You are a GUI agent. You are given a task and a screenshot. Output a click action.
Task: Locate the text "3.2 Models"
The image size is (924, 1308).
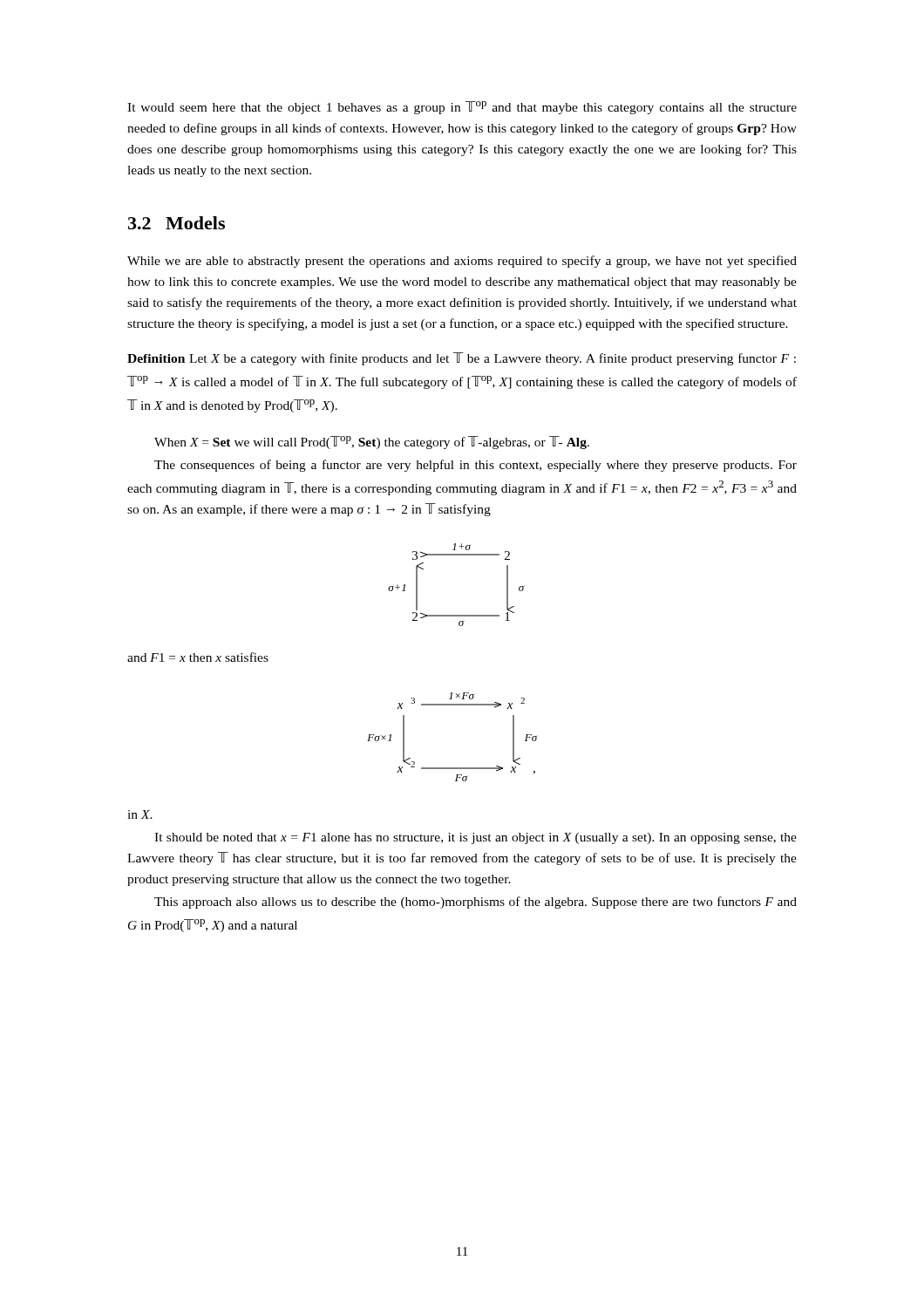point(176,223)
